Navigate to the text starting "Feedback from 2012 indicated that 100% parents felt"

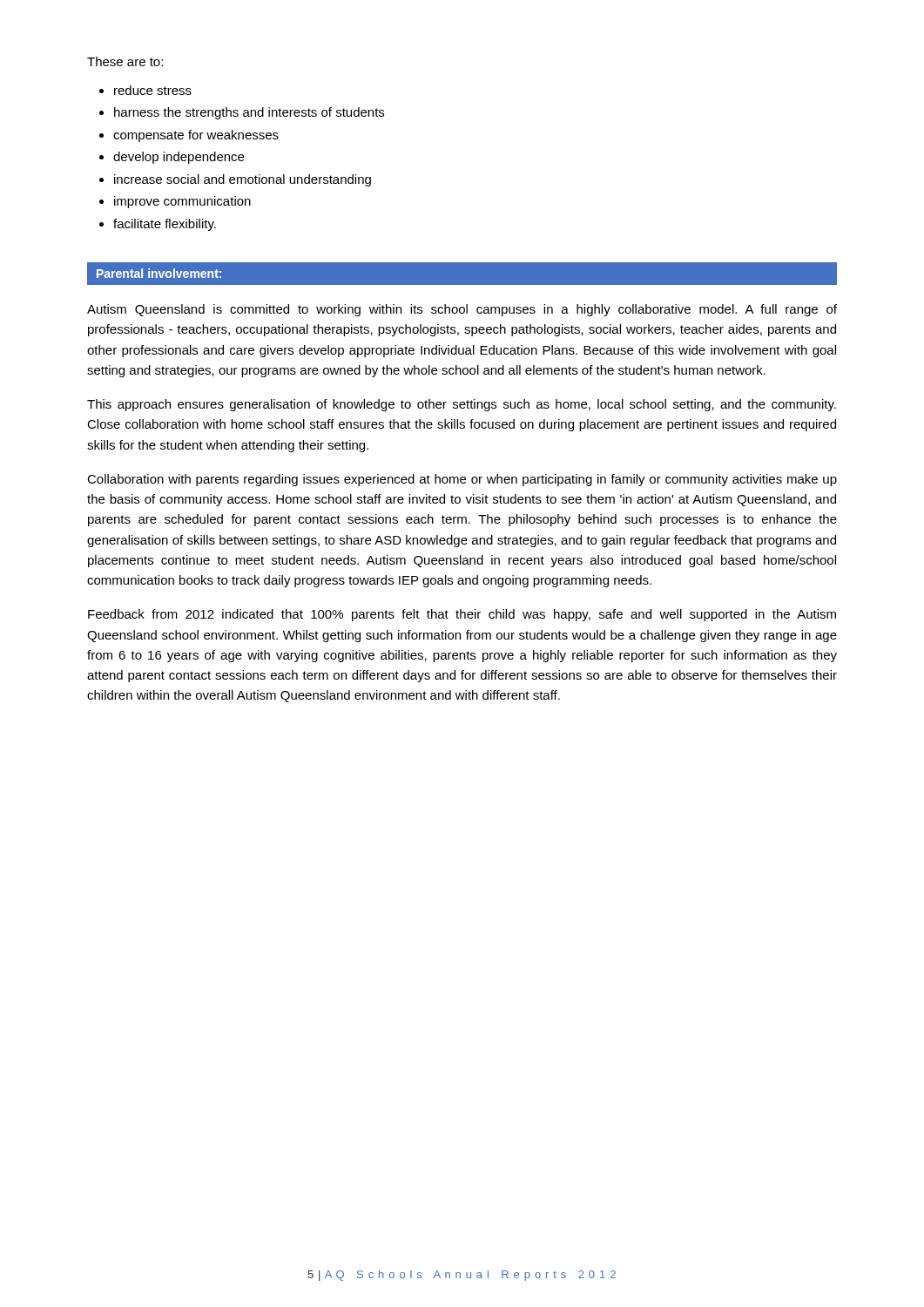point(462,655)
